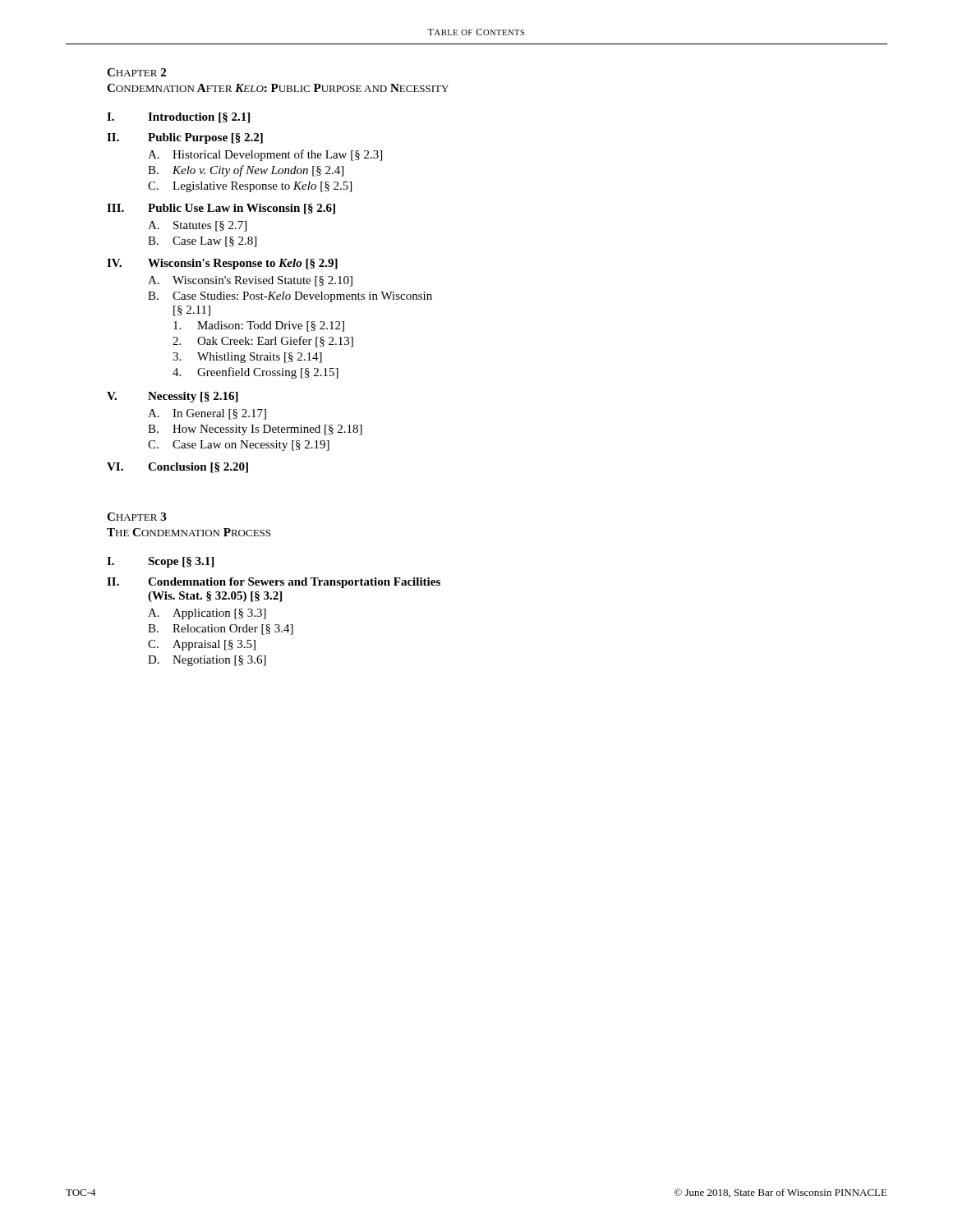Locate the list item that reads "VI. Conclusion [§ 2.20]"
Screen dimensions: 1232x953
178,467
